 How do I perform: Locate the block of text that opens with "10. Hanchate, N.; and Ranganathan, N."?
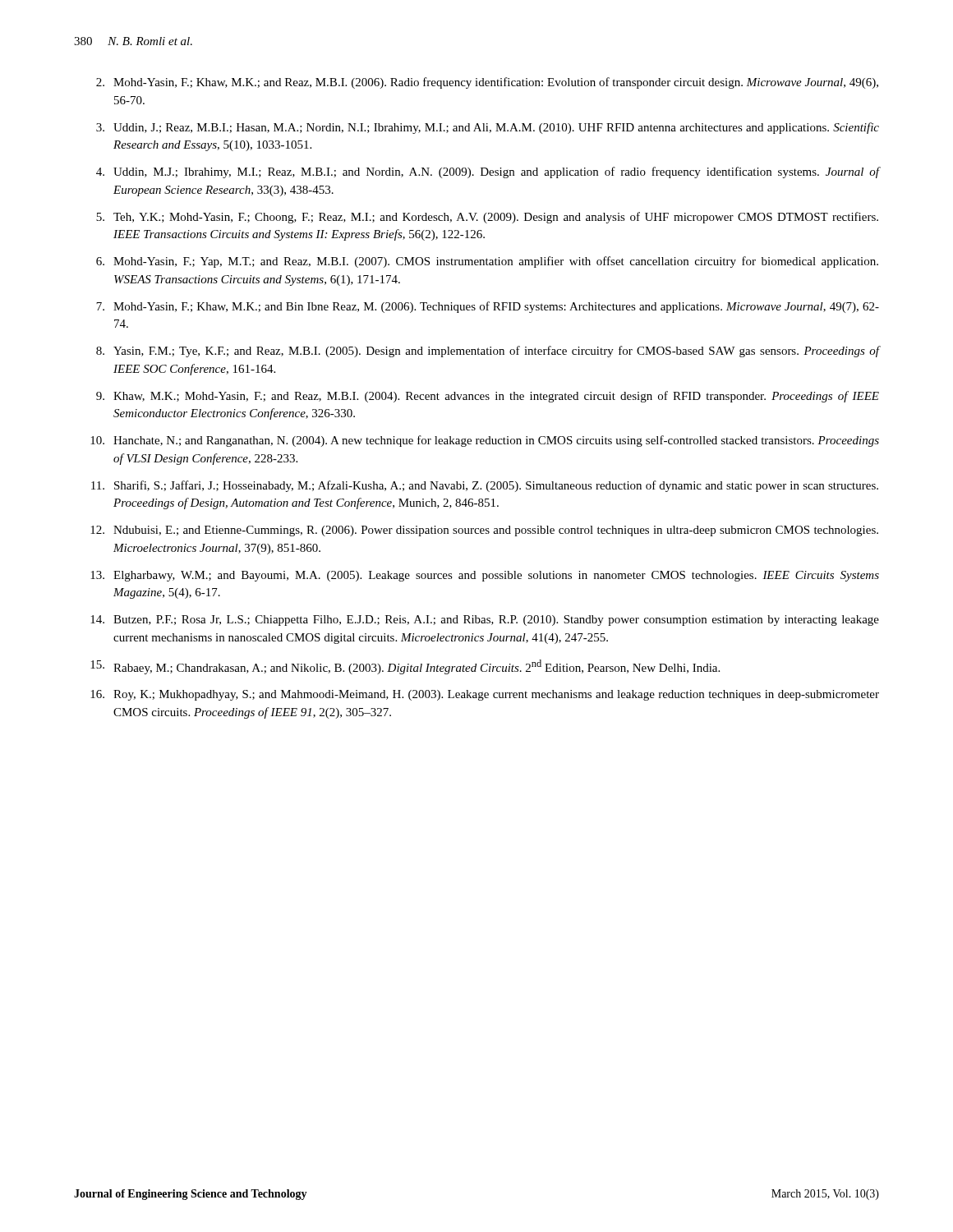click(476, 450)
